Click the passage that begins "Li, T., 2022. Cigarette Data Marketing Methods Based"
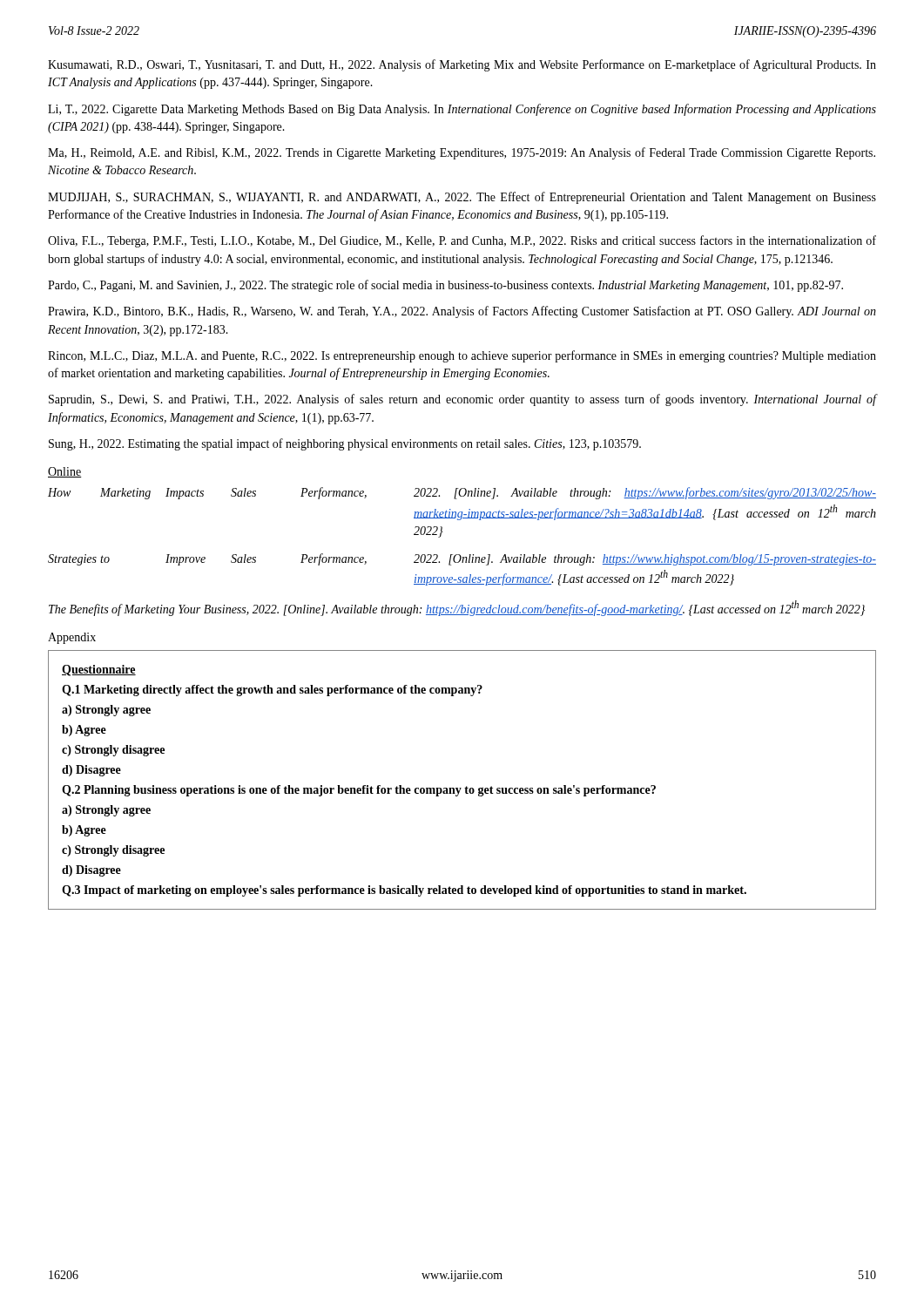Screen dimensions: 1307x924 tap(462, 118)
